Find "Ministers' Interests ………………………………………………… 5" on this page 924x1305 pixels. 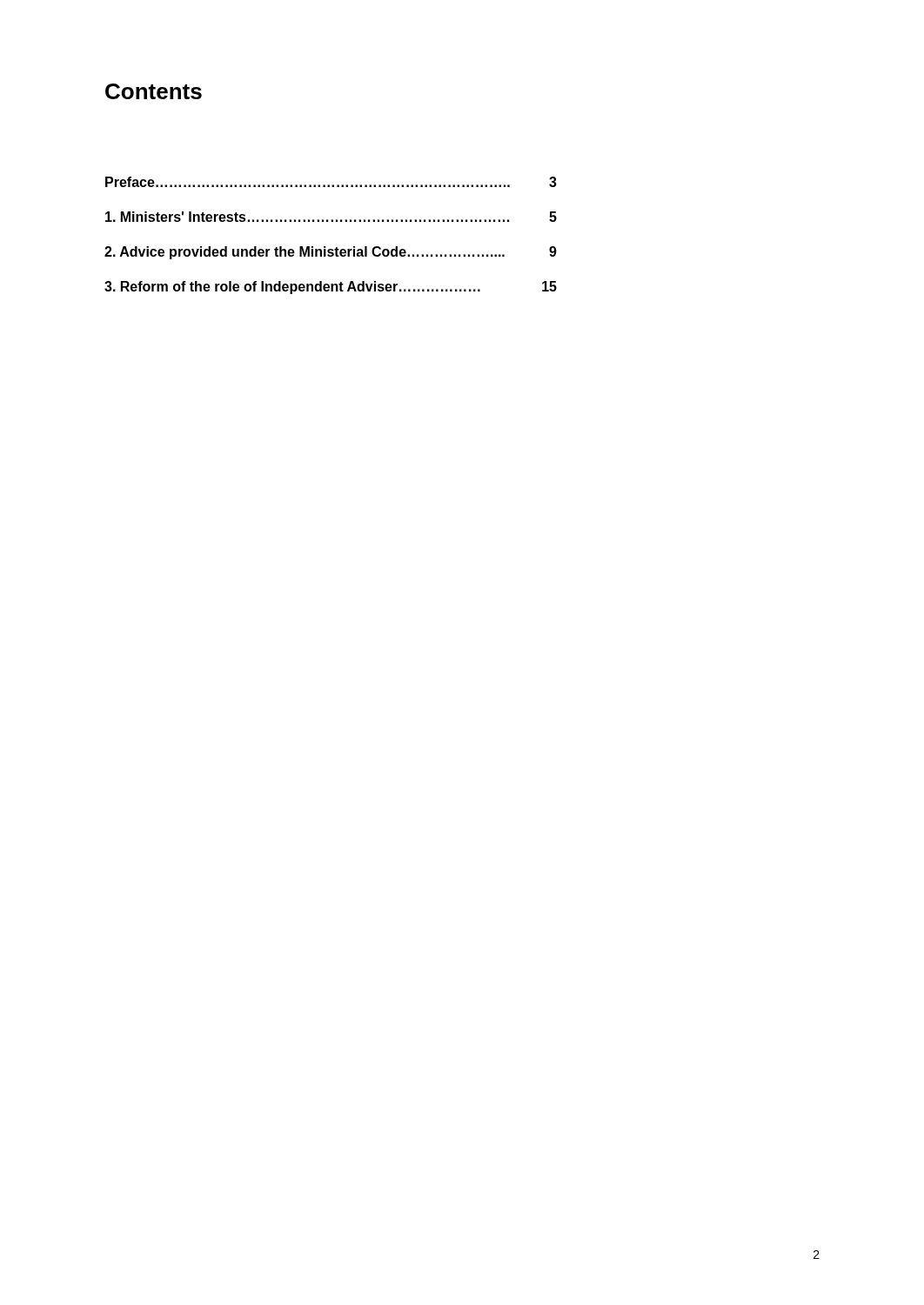[x=331, y=218]
